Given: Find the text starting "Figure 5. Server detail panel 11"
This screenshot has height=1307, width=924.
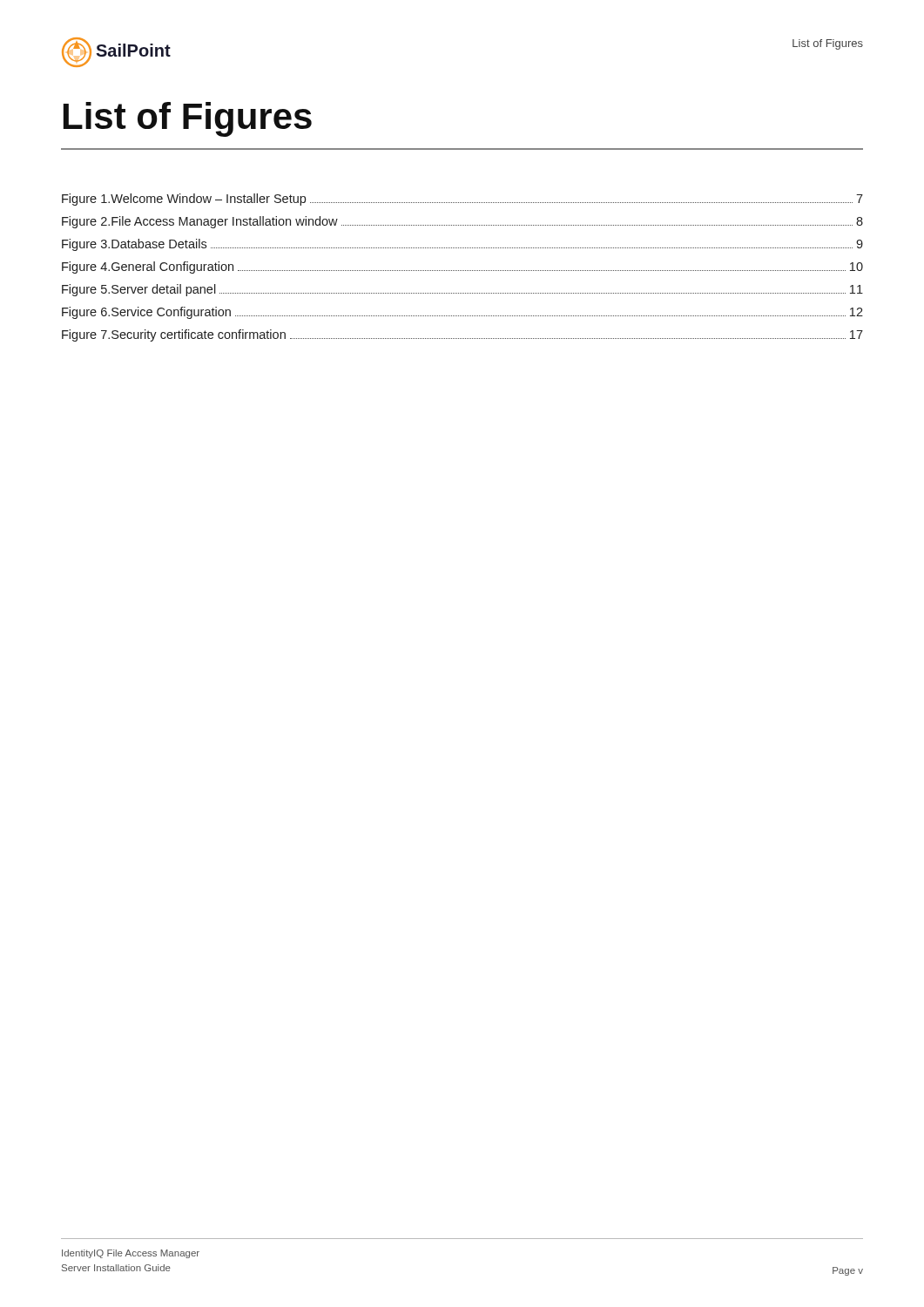Looking at the screenshot, I should click(x=462, y=289).
